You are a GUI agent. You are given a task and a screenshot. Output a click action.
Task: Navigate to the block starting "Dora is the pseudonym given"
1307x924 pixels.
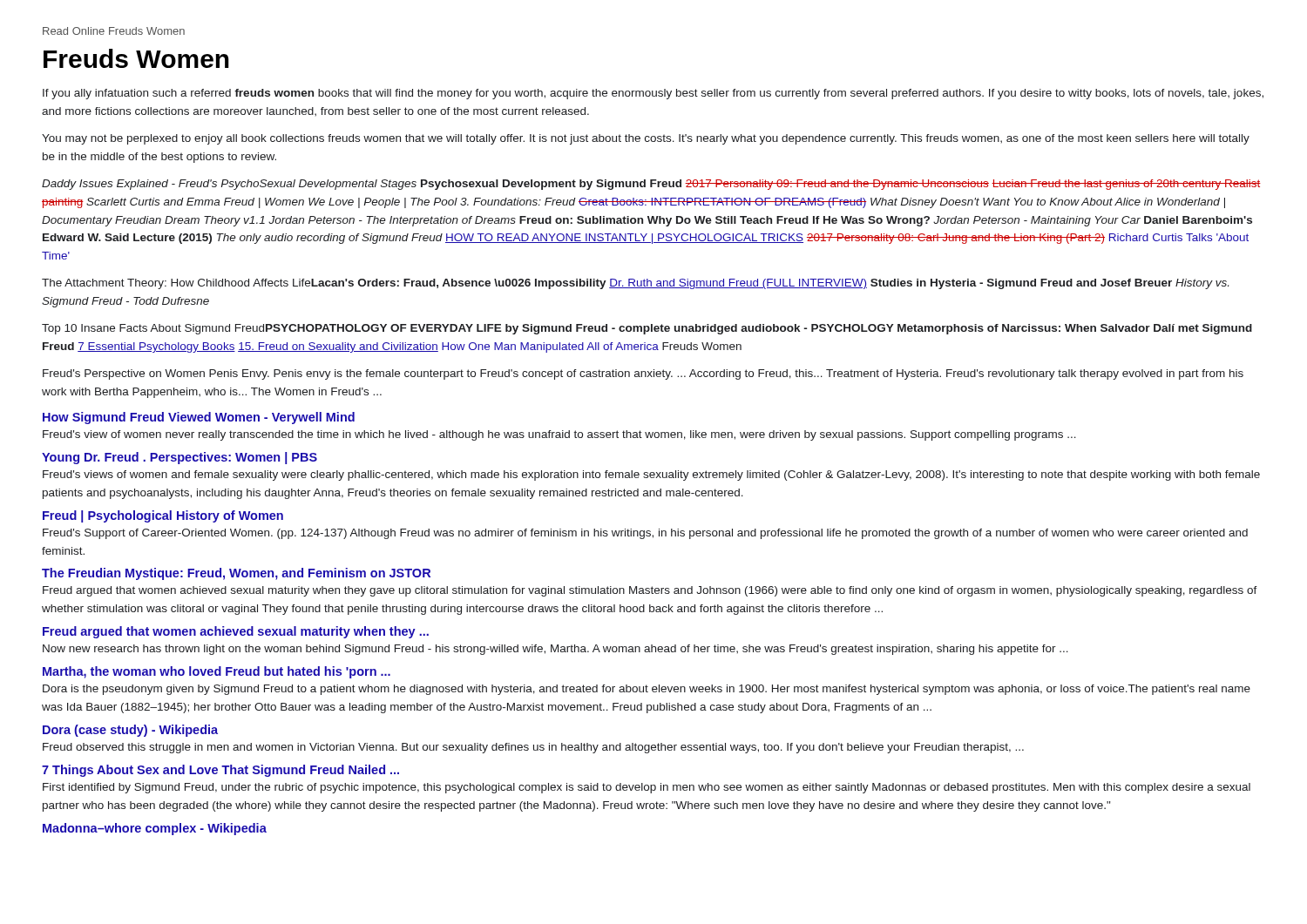646,698
